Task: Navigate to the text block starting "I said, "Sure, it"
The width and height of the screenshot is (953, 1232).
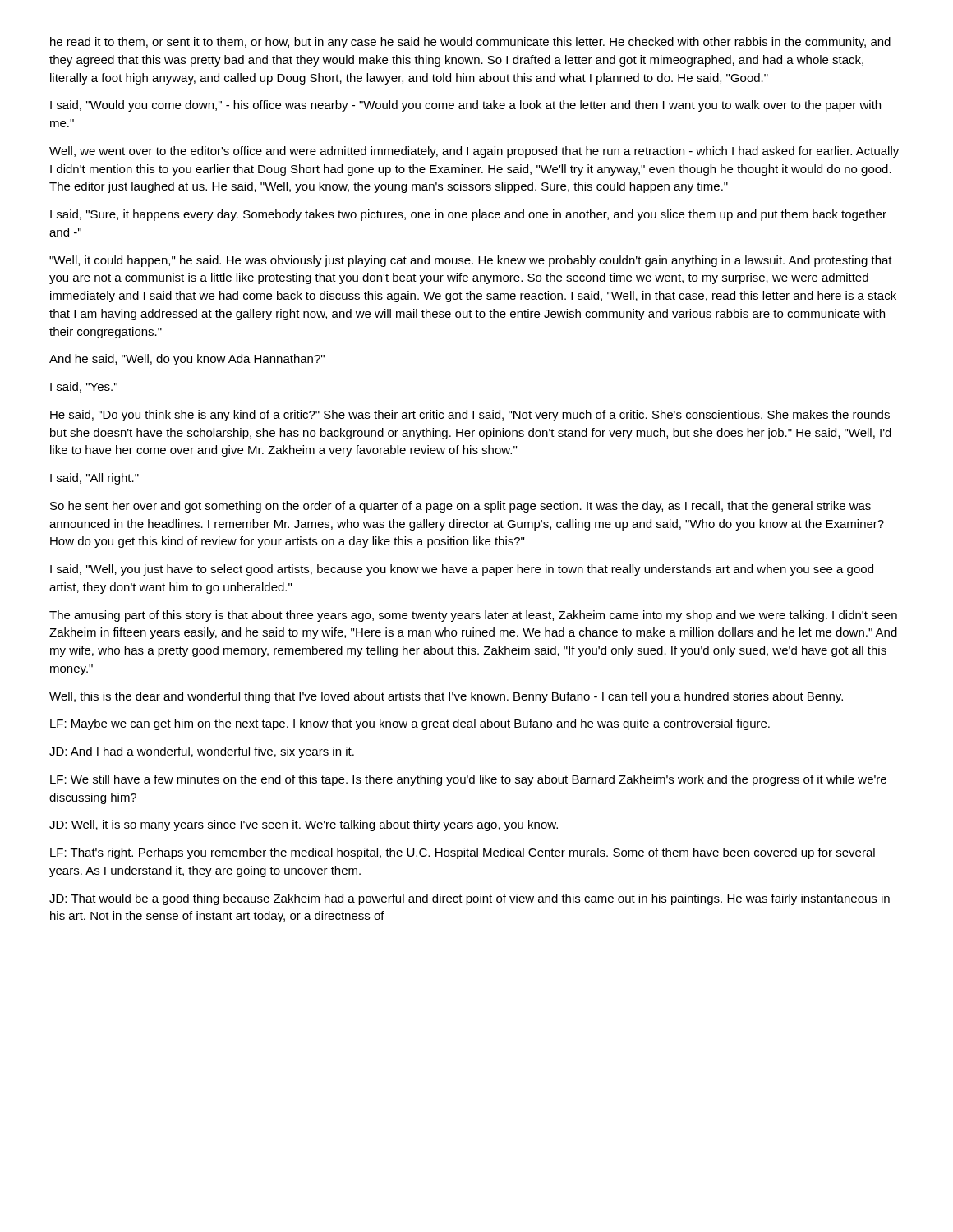Action: (468, 223)
